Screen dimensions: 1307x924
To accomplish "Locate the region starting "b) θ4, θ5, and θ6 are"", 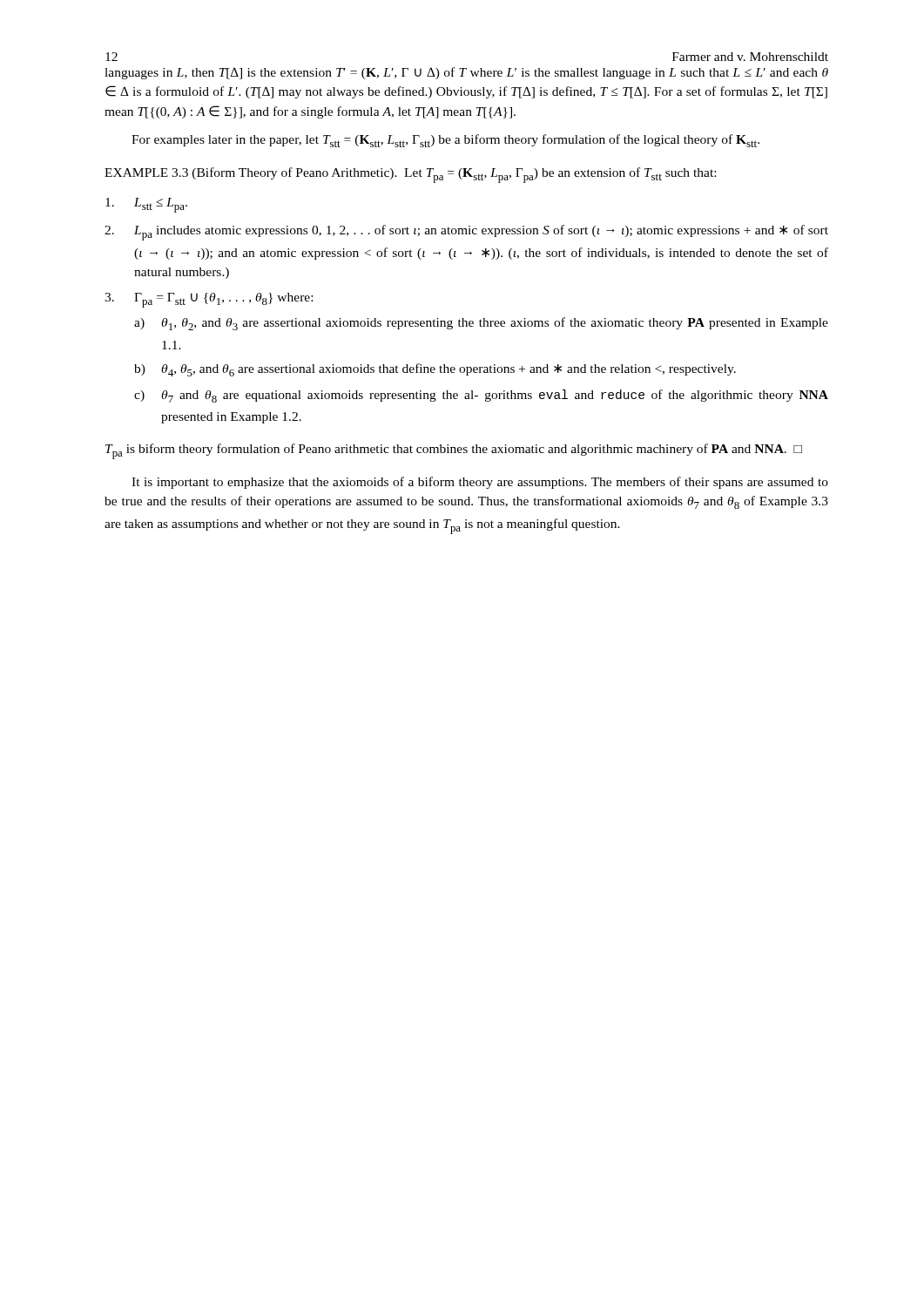I will pyautogui.click(x=481, y=370).
